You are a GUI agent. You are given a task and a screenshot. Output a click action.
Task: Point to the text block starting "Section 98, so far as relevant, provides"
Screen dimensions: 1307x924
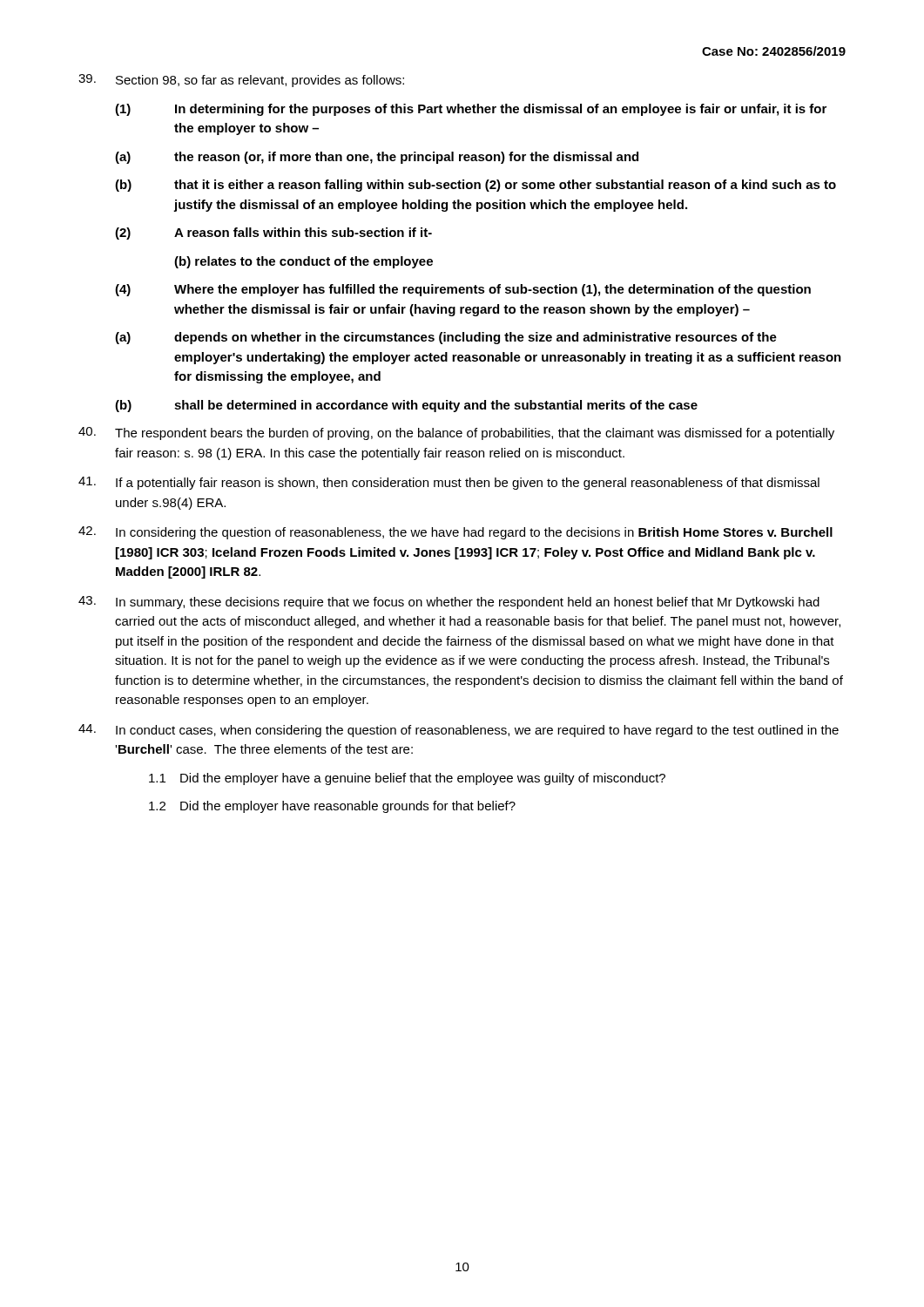click(x=241, y=81)
